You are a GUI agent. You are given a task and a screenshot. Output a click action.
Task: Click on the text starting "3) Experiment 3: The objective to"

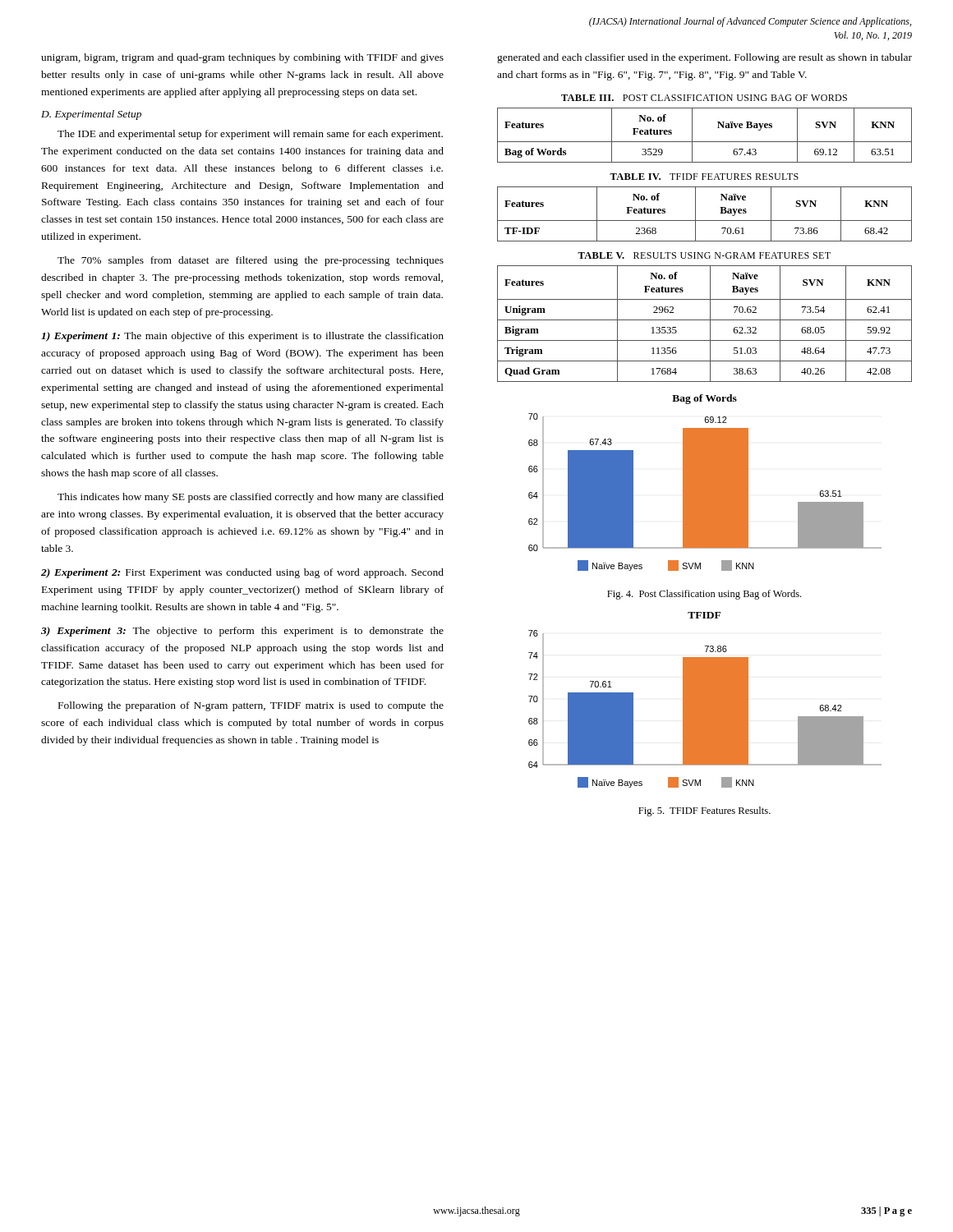coord(242,656)
